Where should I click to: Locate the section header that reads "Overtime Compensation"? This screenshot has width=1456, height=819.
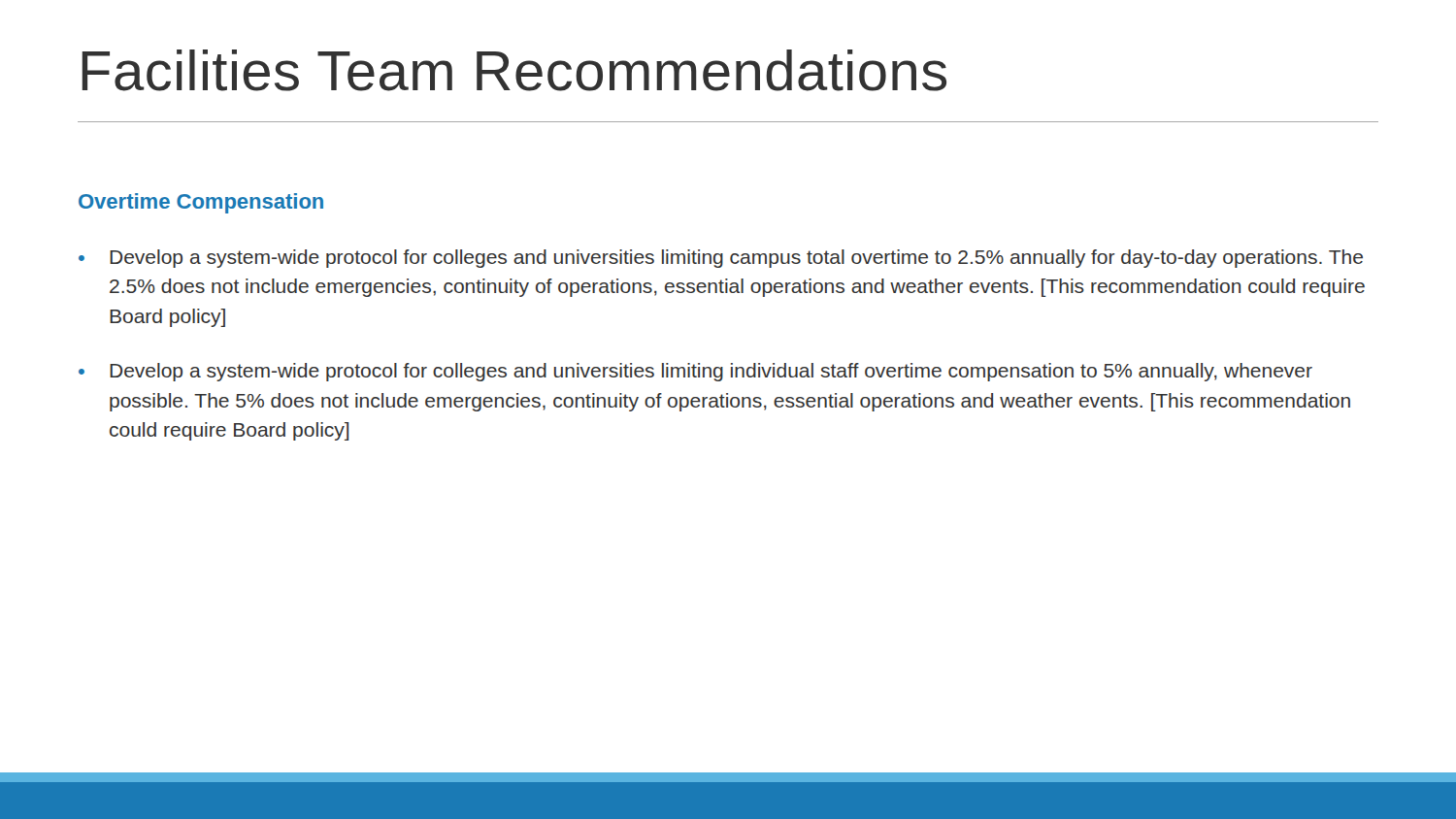pyautogui.click(x=201, y=202)
